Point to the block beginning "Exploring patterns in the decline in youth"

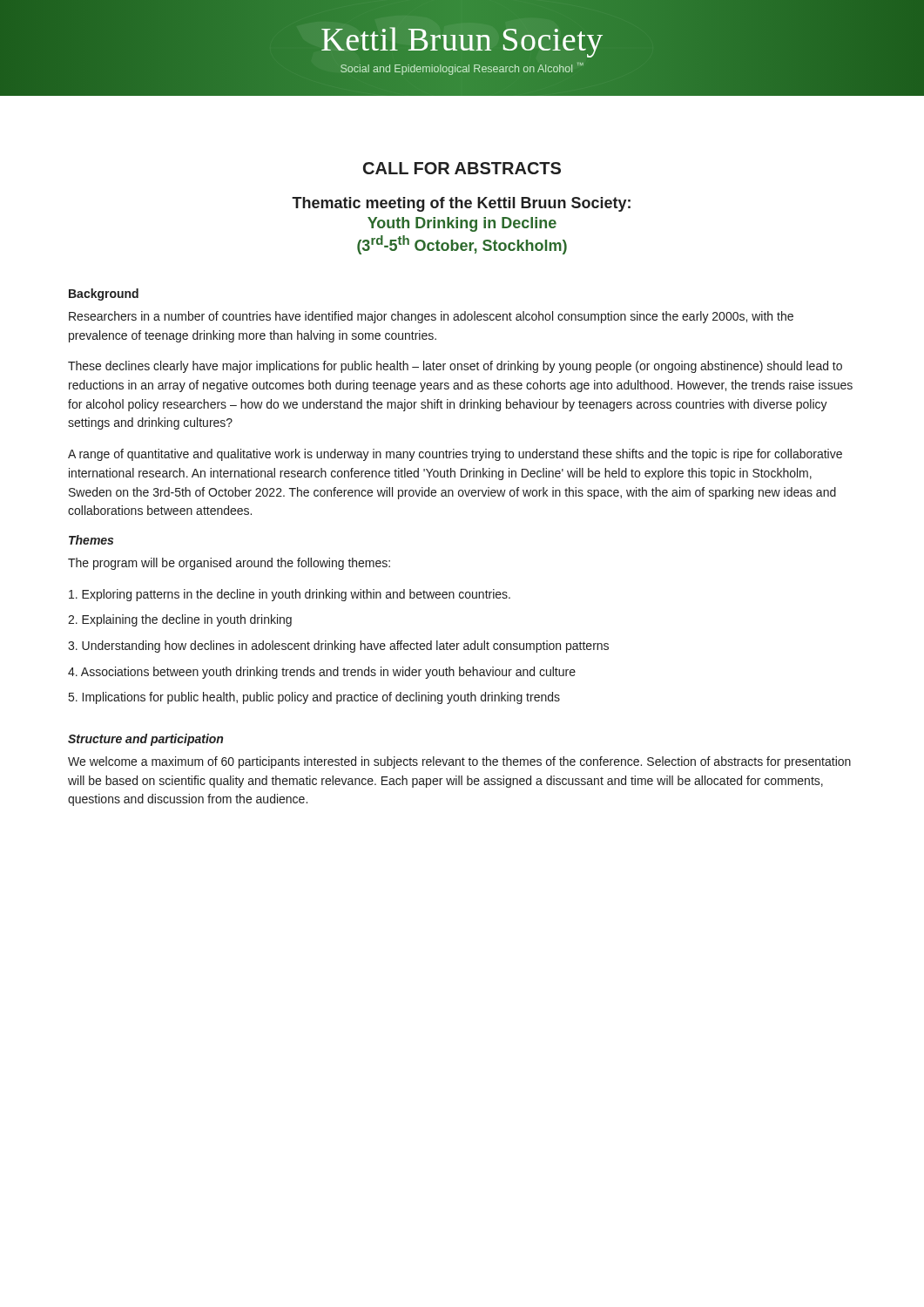click(x=290, y=594)
